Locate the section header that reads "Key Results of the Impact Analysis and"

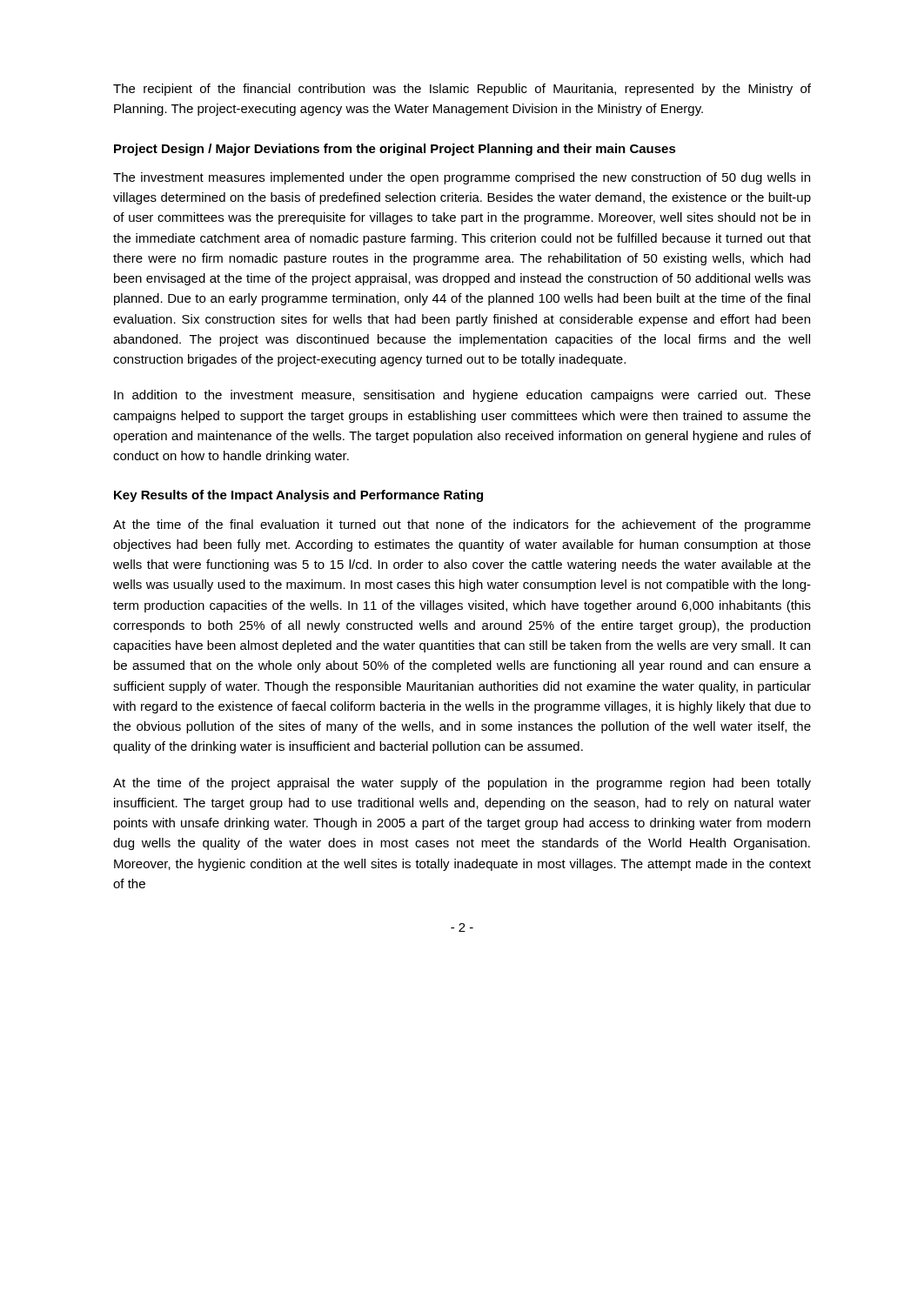pos(299,495)
